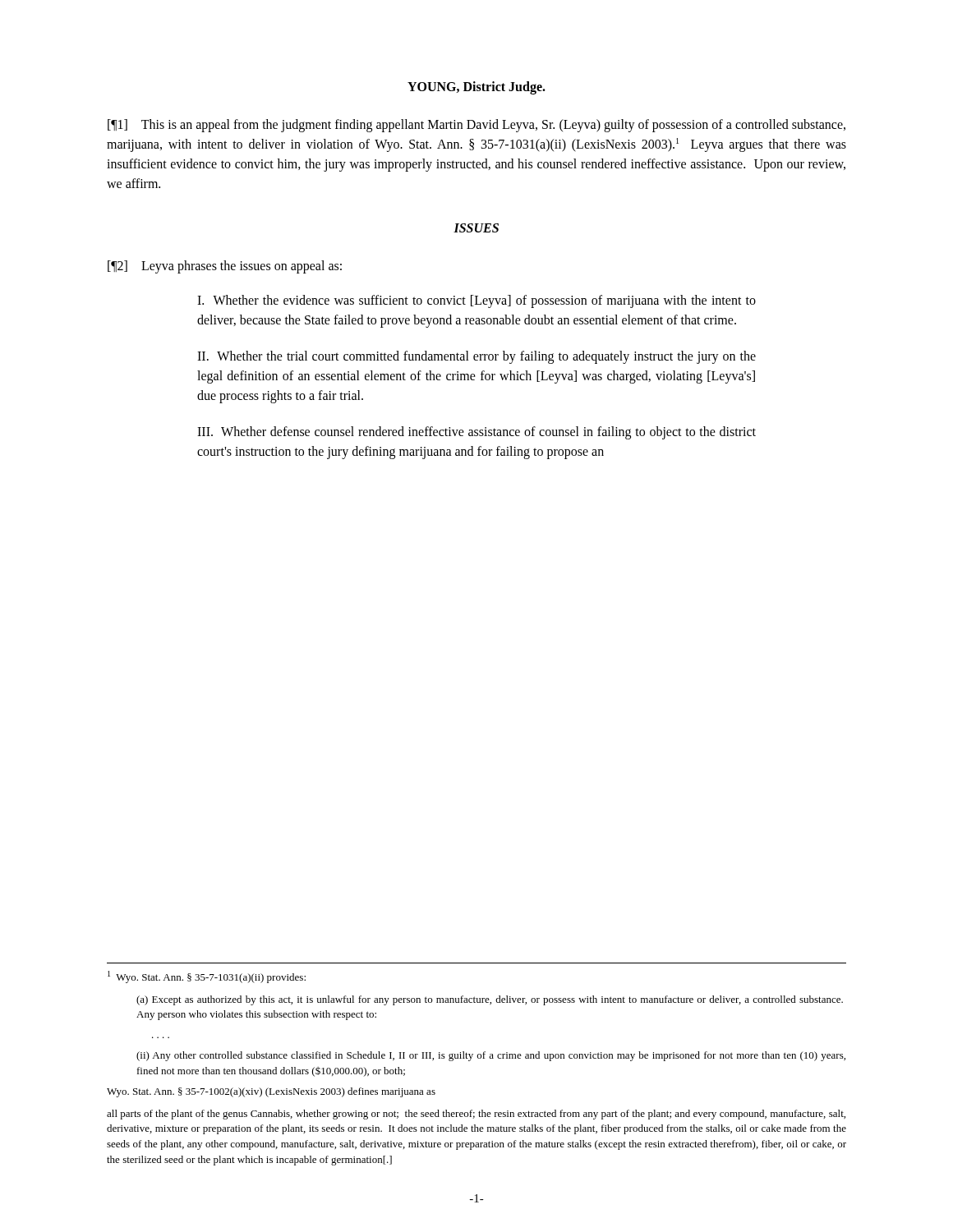This screenshot has width=953, height=1232.
Task: Navigate to the passage starting "II. Whether the trial court committed fundamental"
Action: 476,376
